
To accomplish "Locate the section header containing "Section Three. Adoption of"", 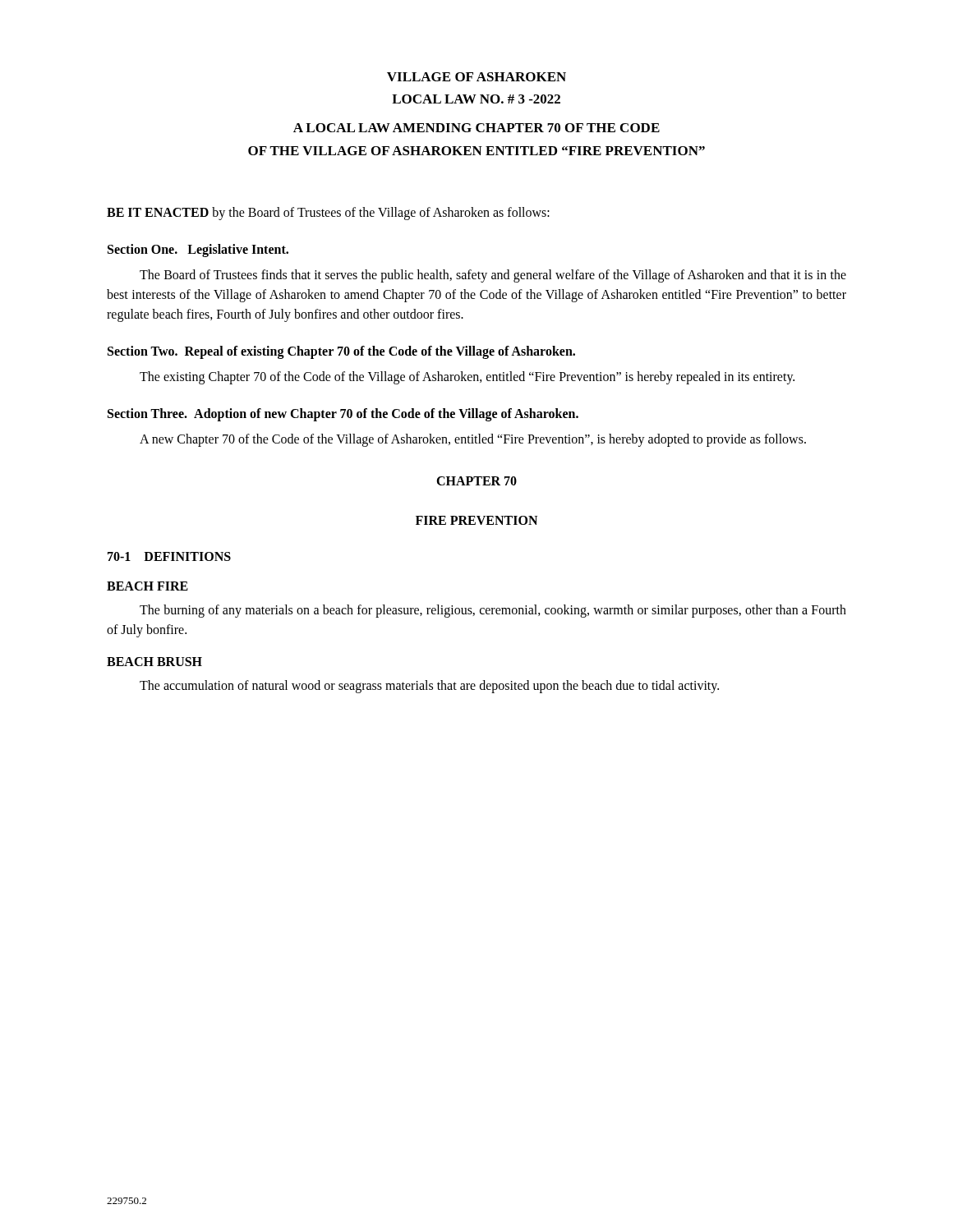I will pyautogui.click(x=343, y=413).
